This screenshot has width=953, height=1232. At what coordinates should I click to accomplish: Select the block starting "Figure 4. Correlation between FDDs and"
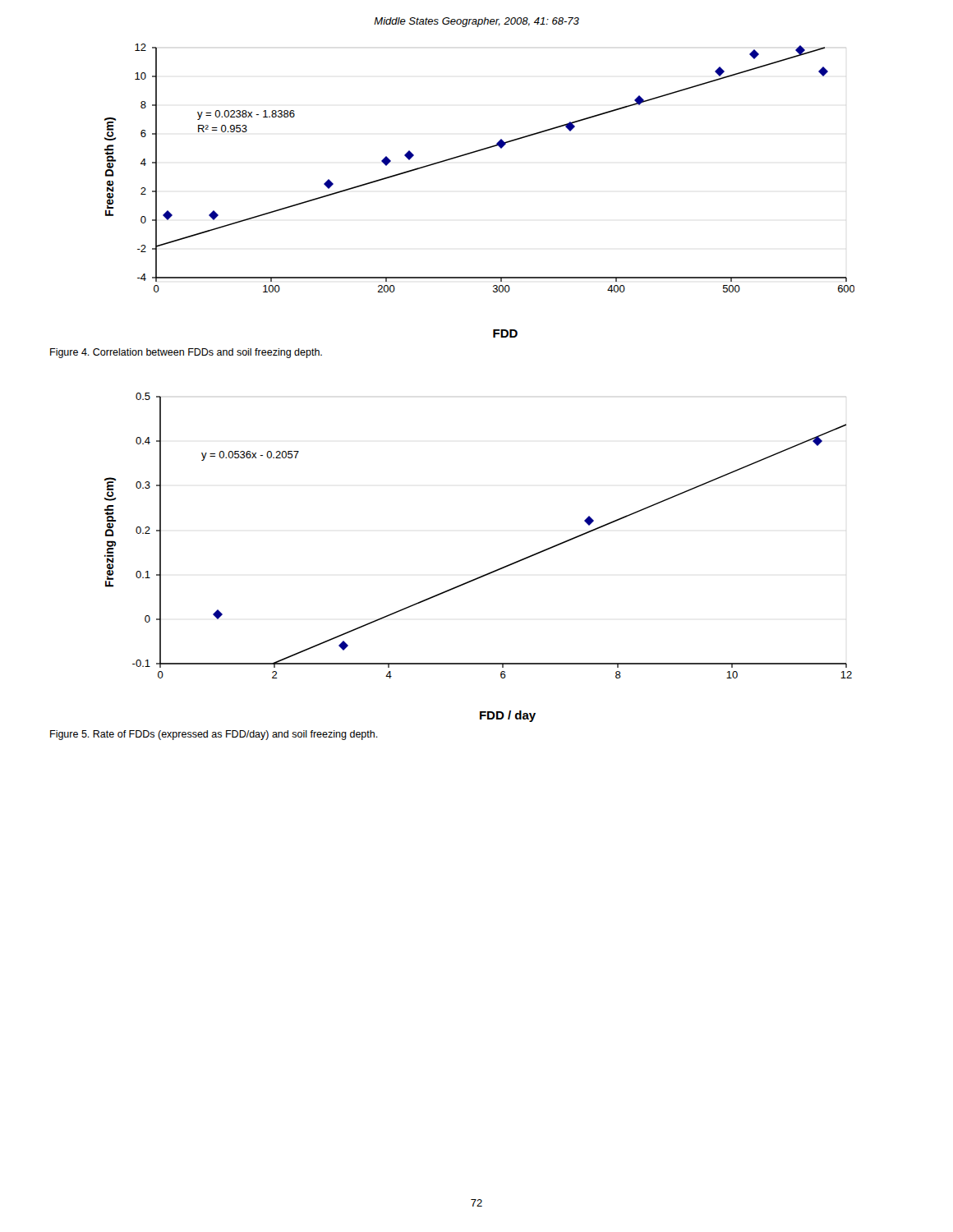(x=186, y=352)
